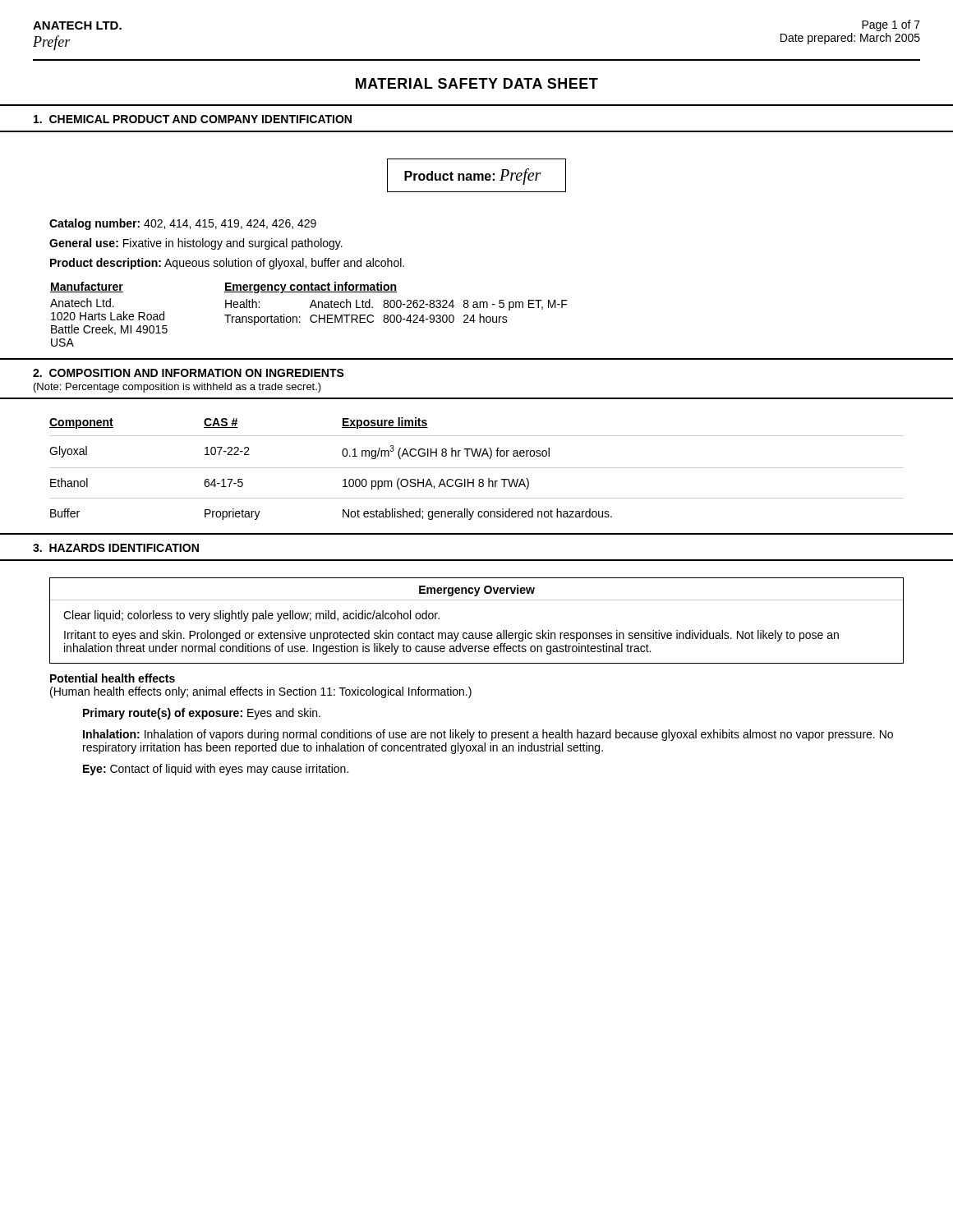Locate the text block with the text "General use: Fixative in histology and surgical"

196,243
